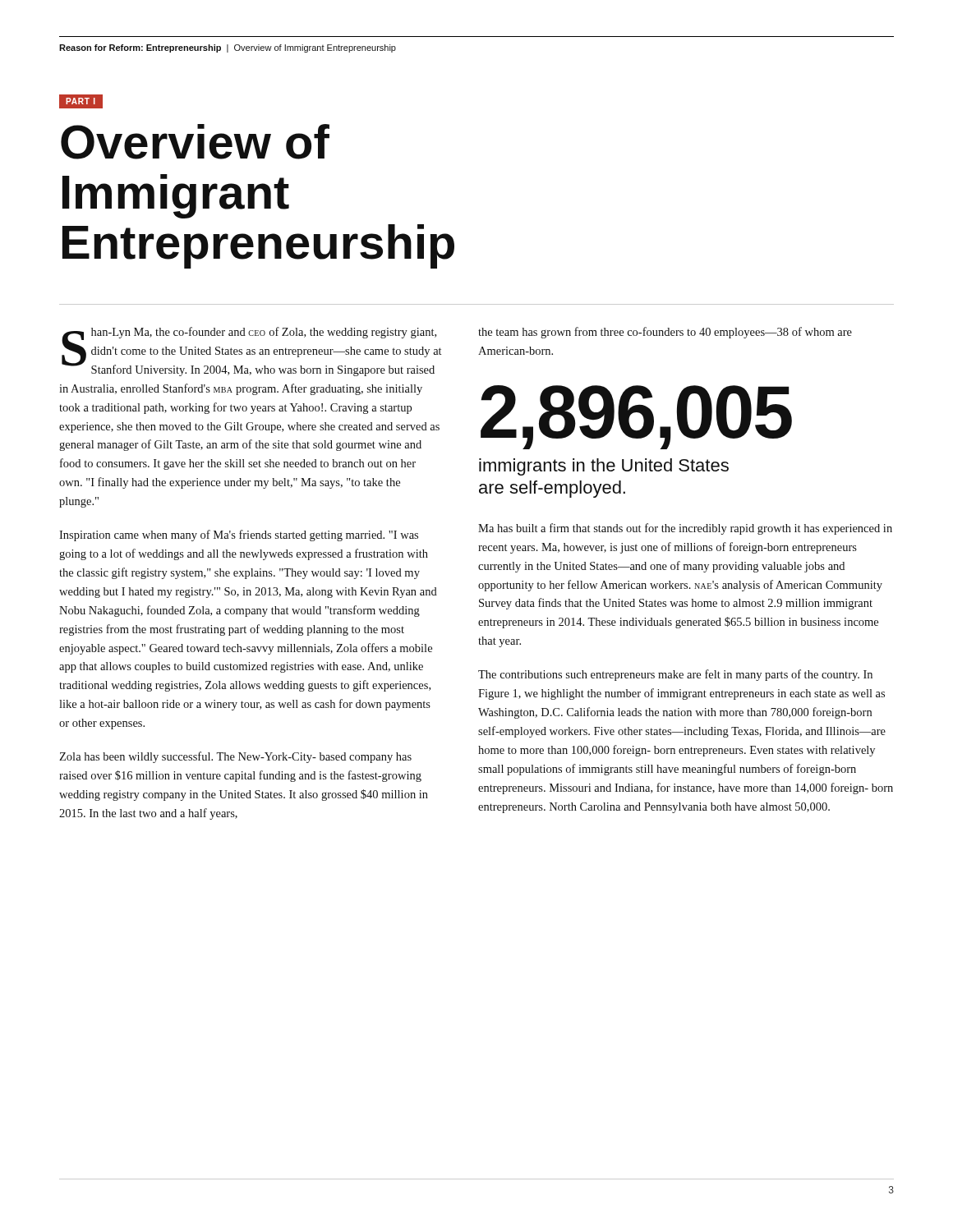Viewport: 953px width, 1232px height.
Task: Point to the text block starting "Shan-Lyn Ma, the co-founder and ceo of Zola,"
Action: click(250, 415)
